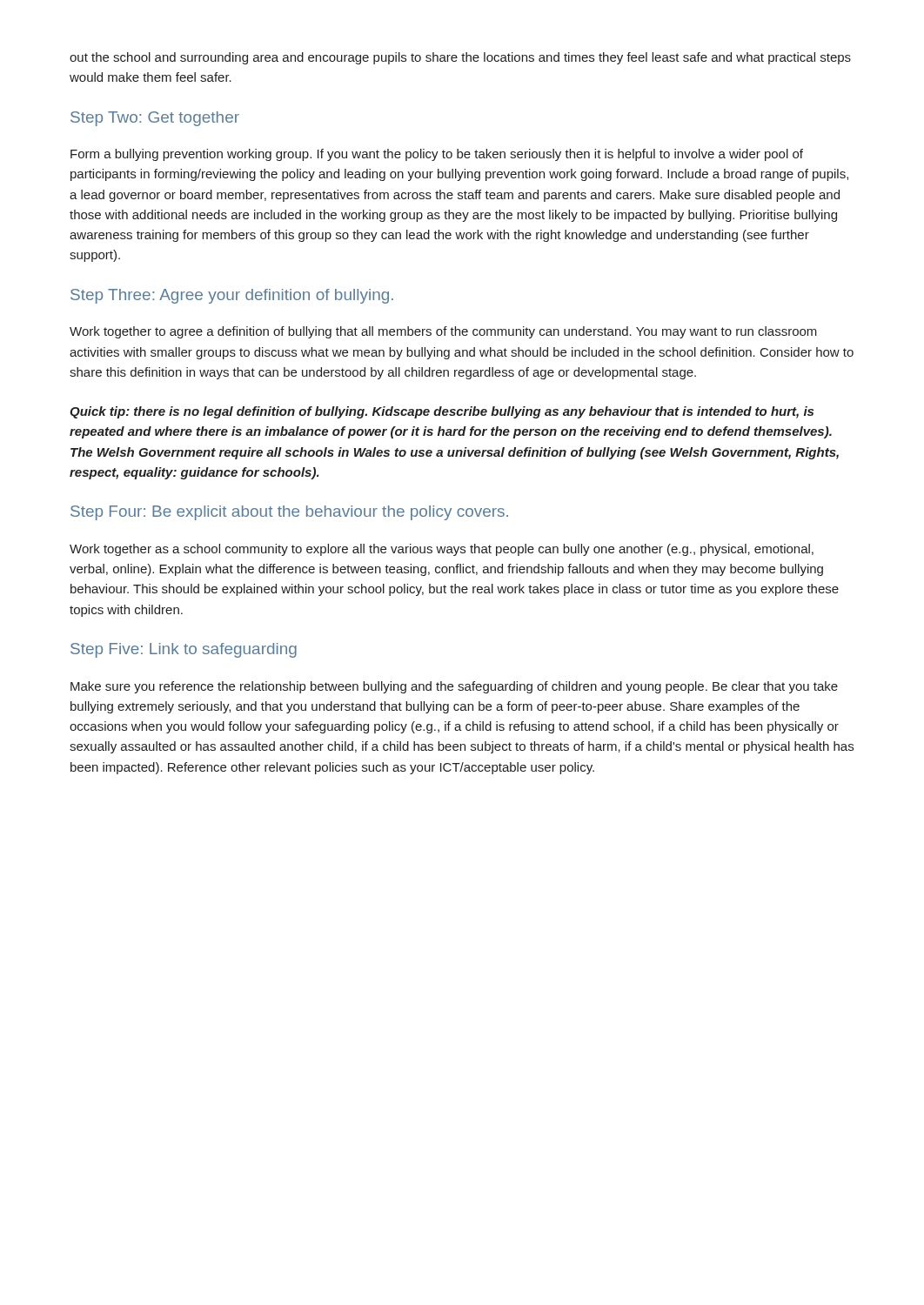Find the block on this page that starts "Work together to agree a definition of bullying"
924x1305 pixels.
pyautogui.click(x=462, y=352)
